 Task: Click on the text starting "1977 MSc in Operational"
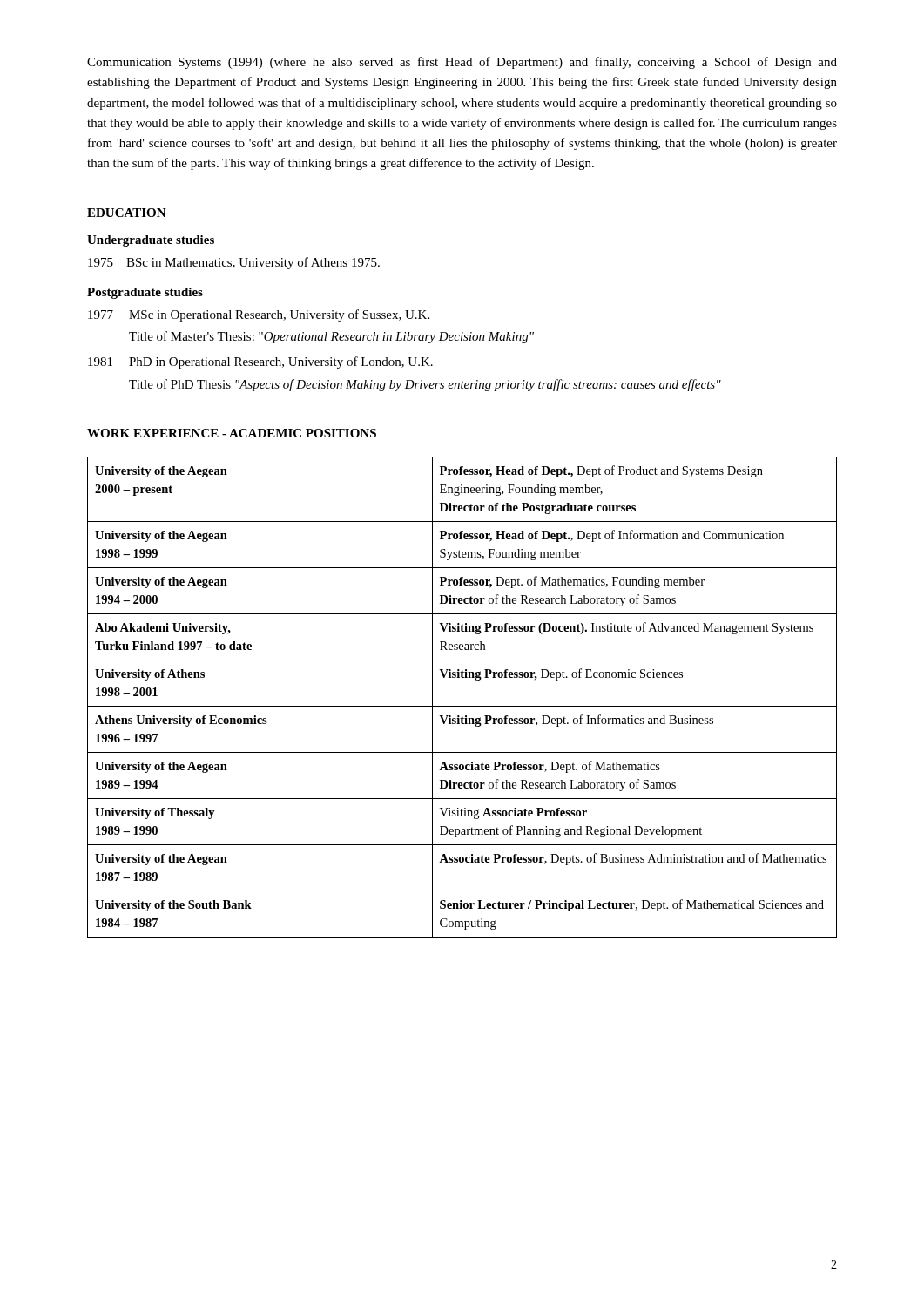pyautogui.click(x=462, y=326)
